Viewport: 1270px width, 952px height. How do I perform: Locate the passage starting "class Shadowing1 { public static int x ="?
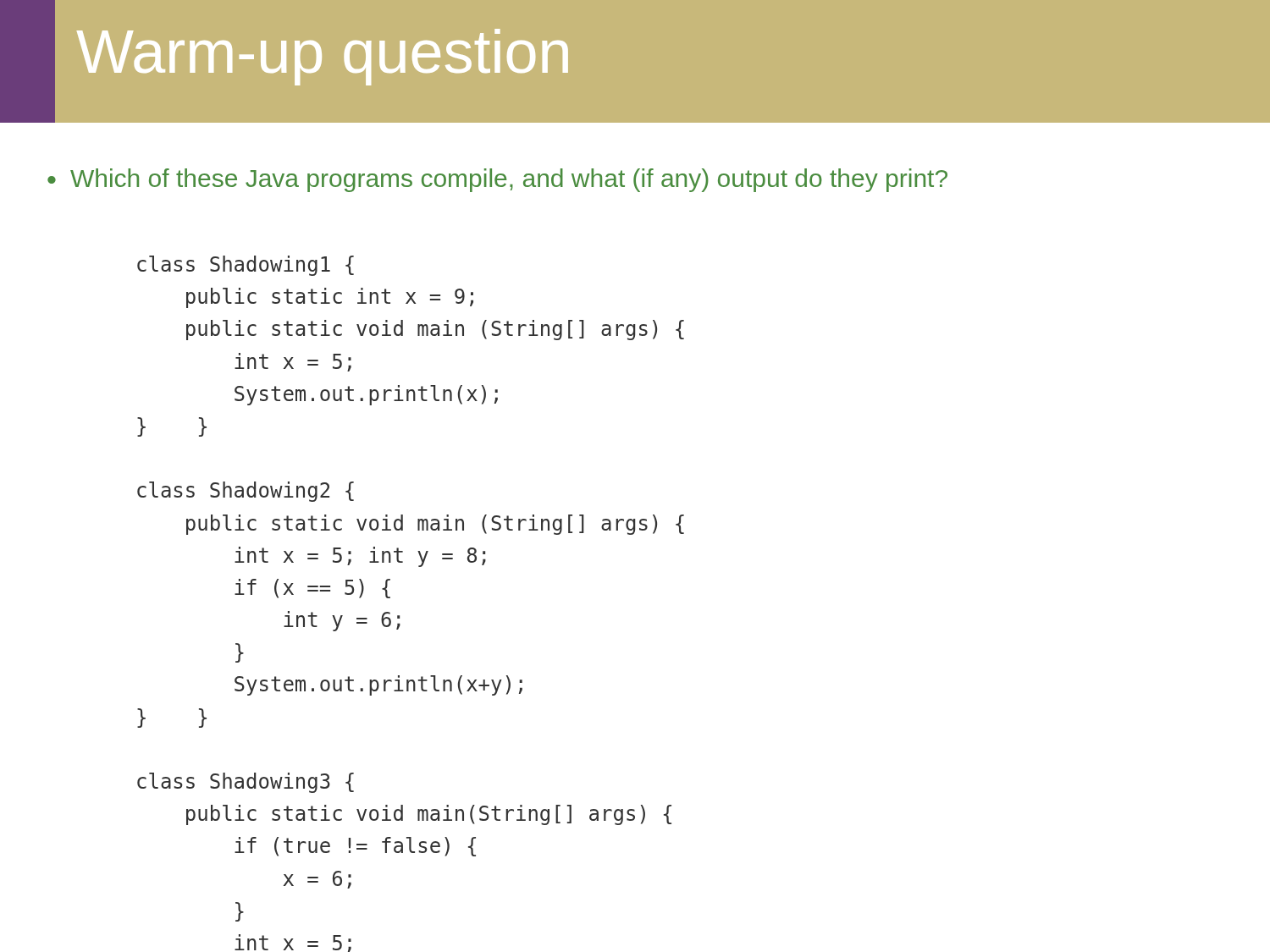(x=246, y=266)
